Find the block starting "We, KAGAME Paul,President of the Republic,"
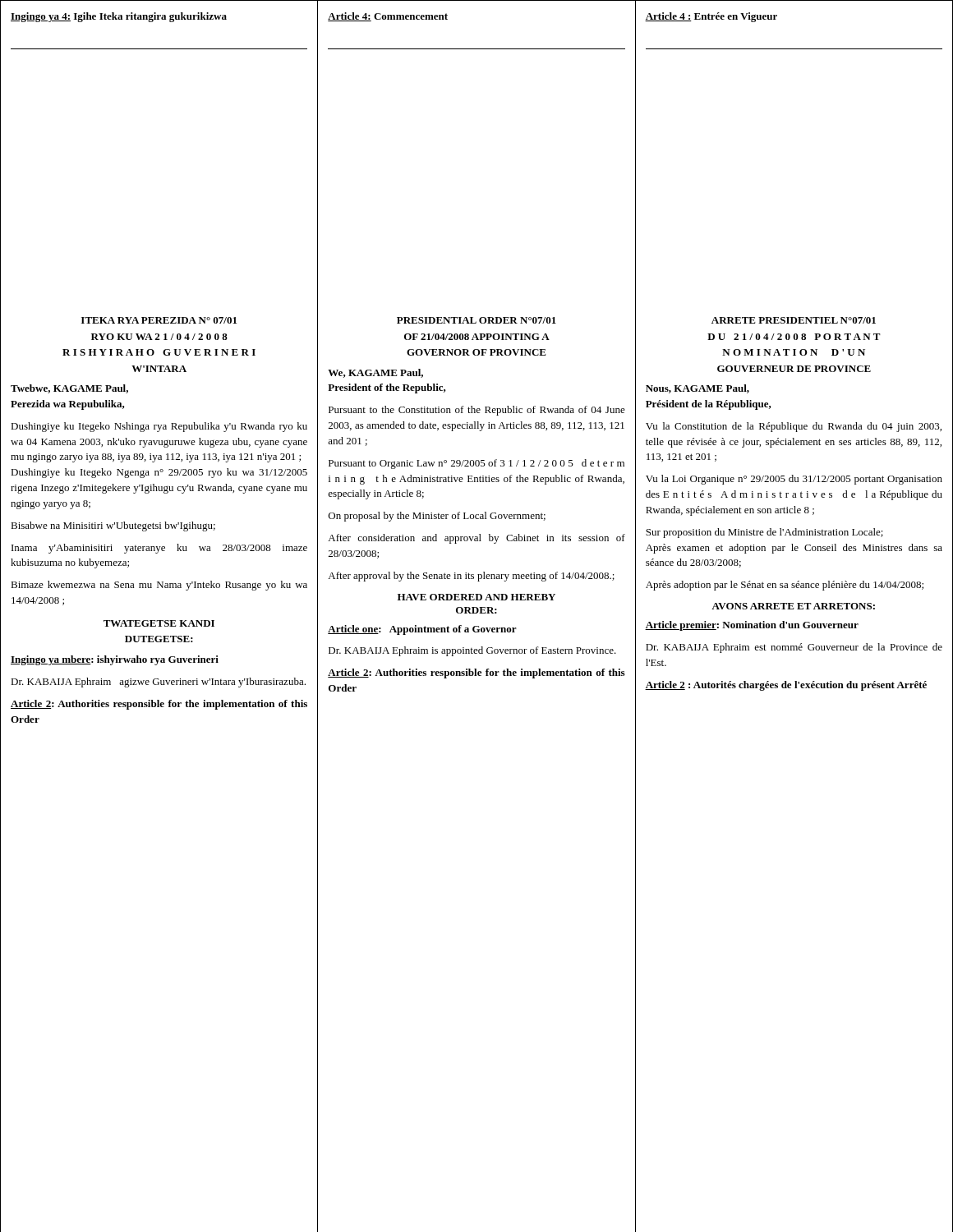 (x=375, y=373)
